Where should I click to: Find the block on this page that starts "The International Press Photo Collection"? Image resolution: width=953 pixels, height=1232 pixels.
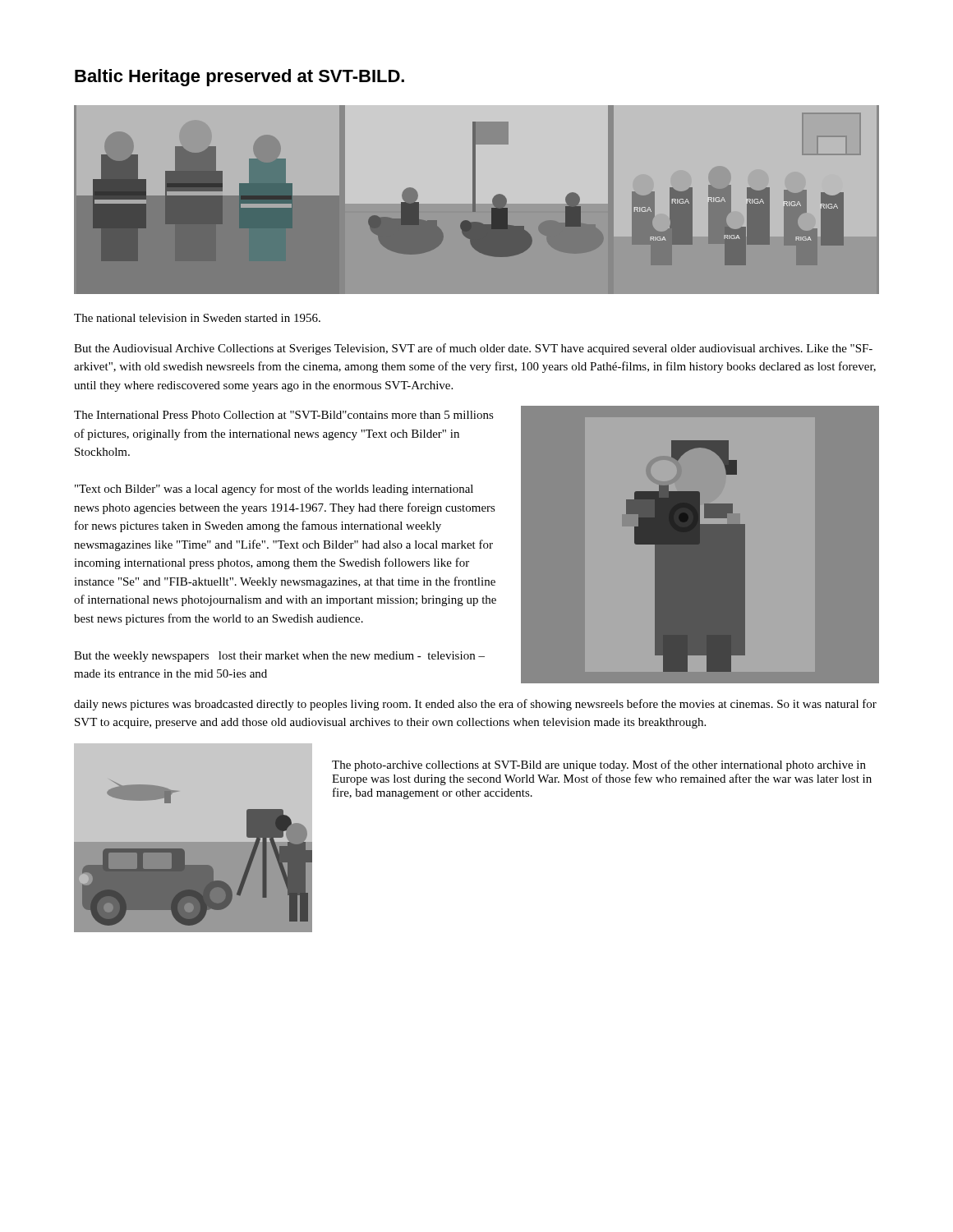click(x=284, y=433)
